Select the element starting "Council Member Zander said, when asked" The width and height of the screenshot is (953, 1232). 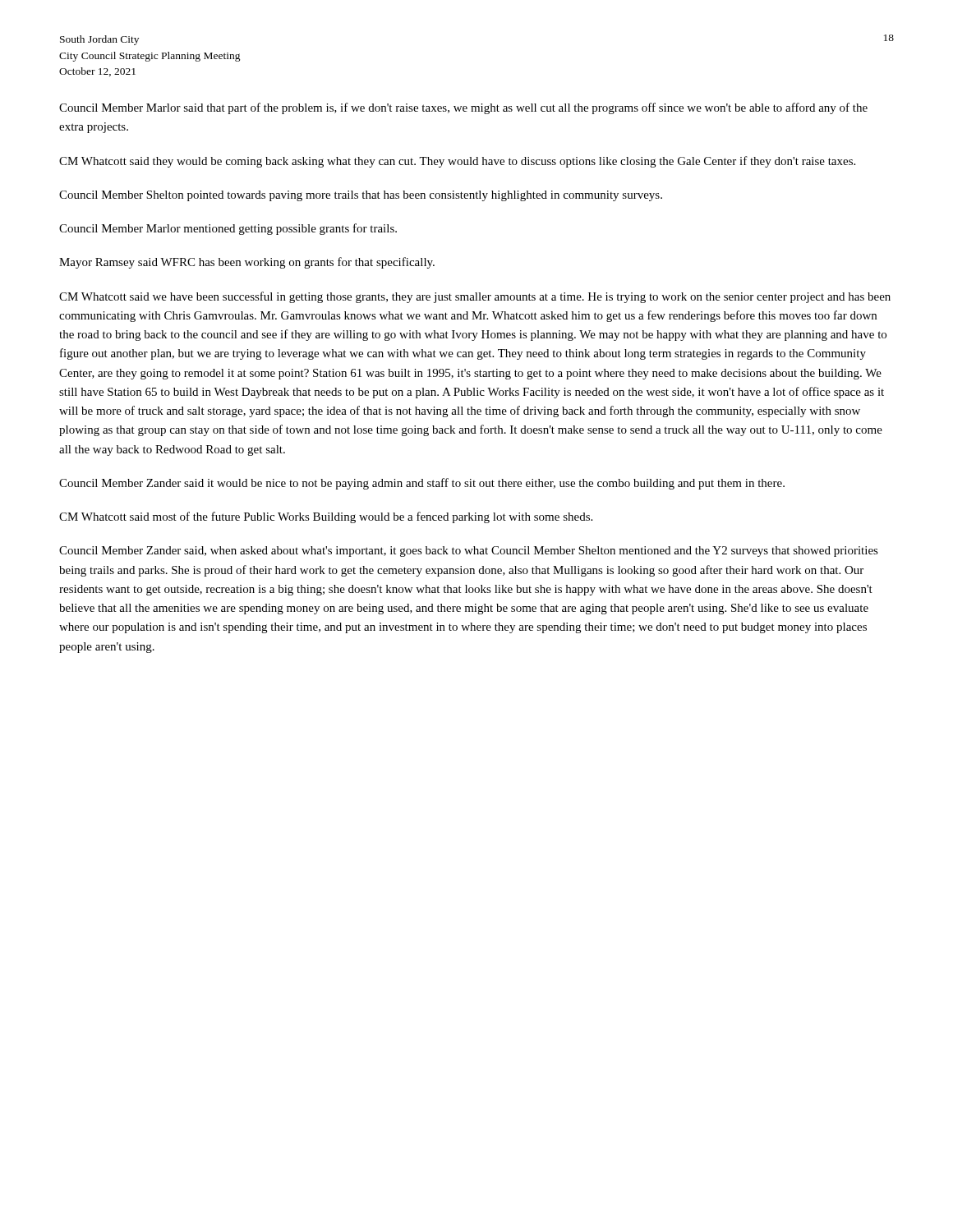coord(469,598)
